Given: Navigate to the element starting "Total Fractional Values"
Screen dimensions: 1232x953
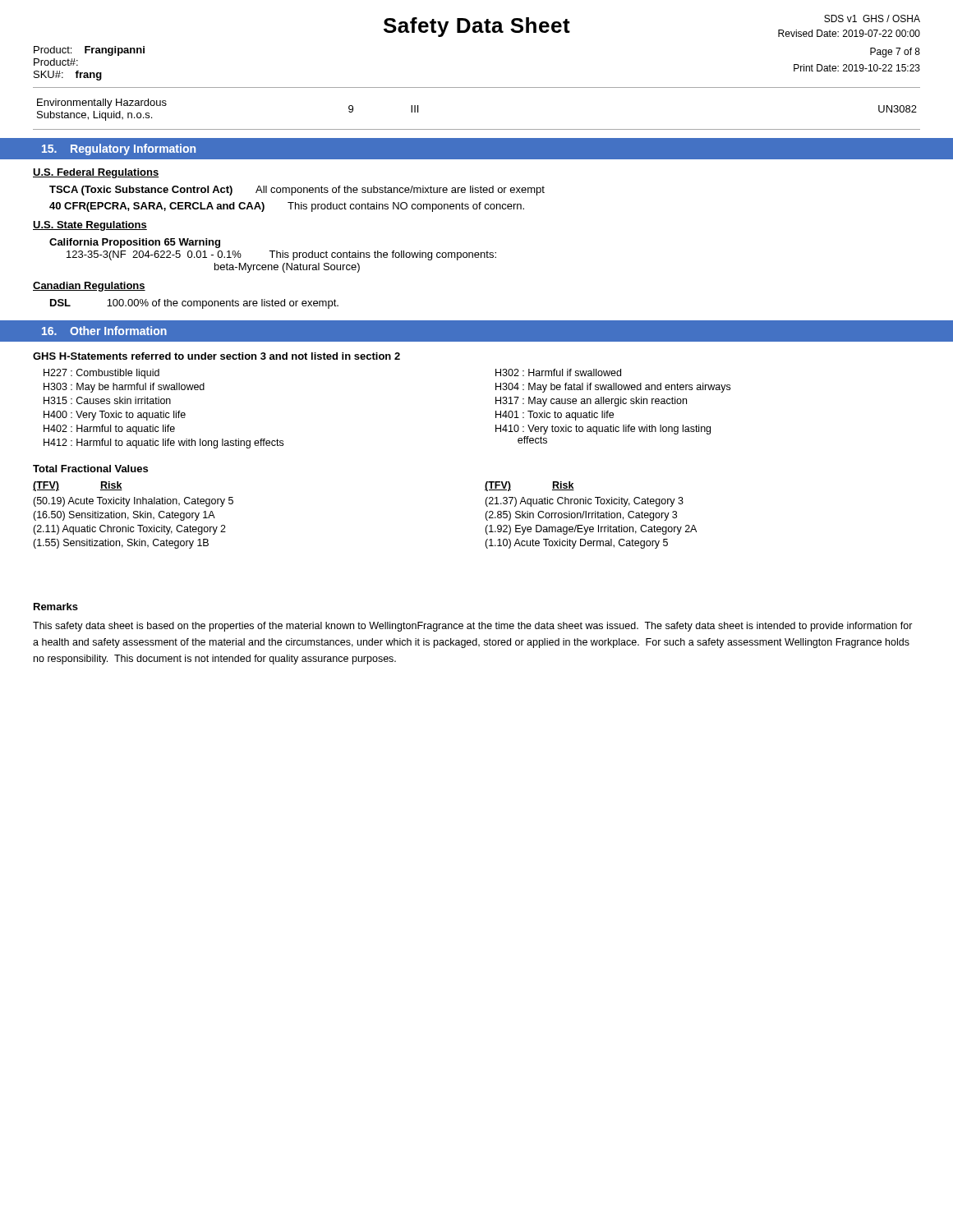Looking at the screenshot, I should pyautogui.click(x=91, y=469).
